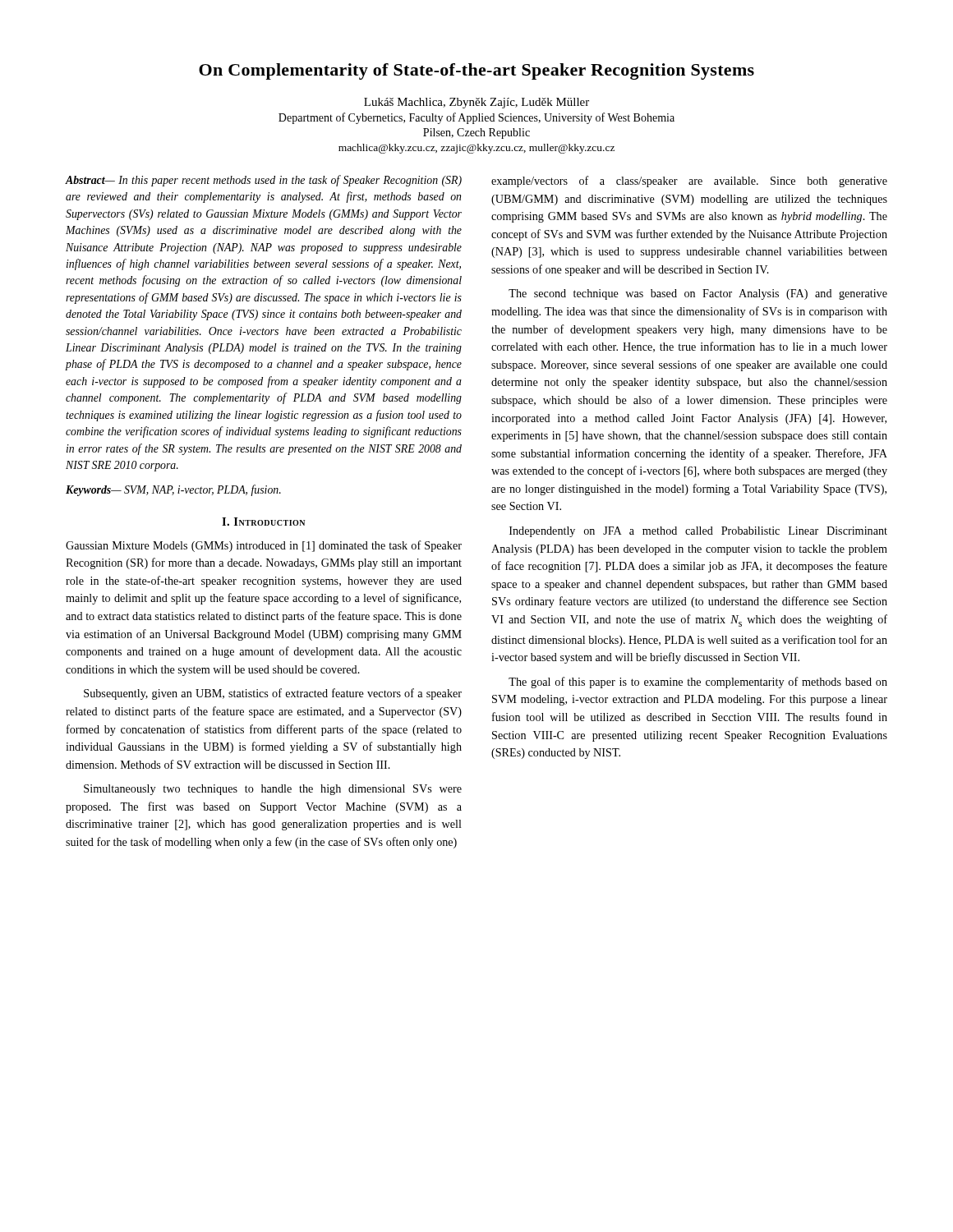Select the passage starting "Abstract— In this"

(264, 323)
